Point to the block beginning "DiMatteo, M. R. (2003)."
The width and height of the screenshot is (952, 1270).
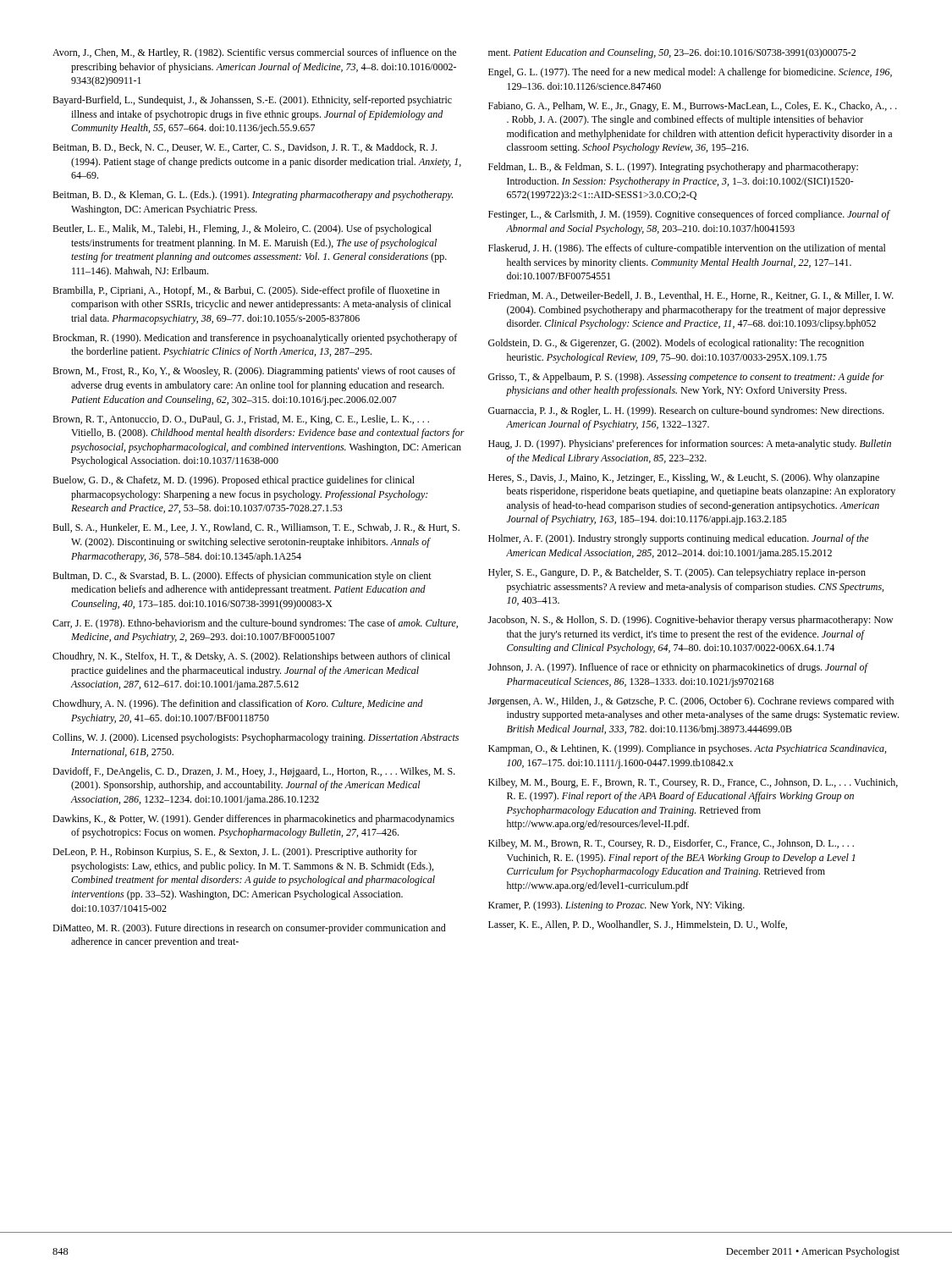pyautogui.click(x=249, y=935)
